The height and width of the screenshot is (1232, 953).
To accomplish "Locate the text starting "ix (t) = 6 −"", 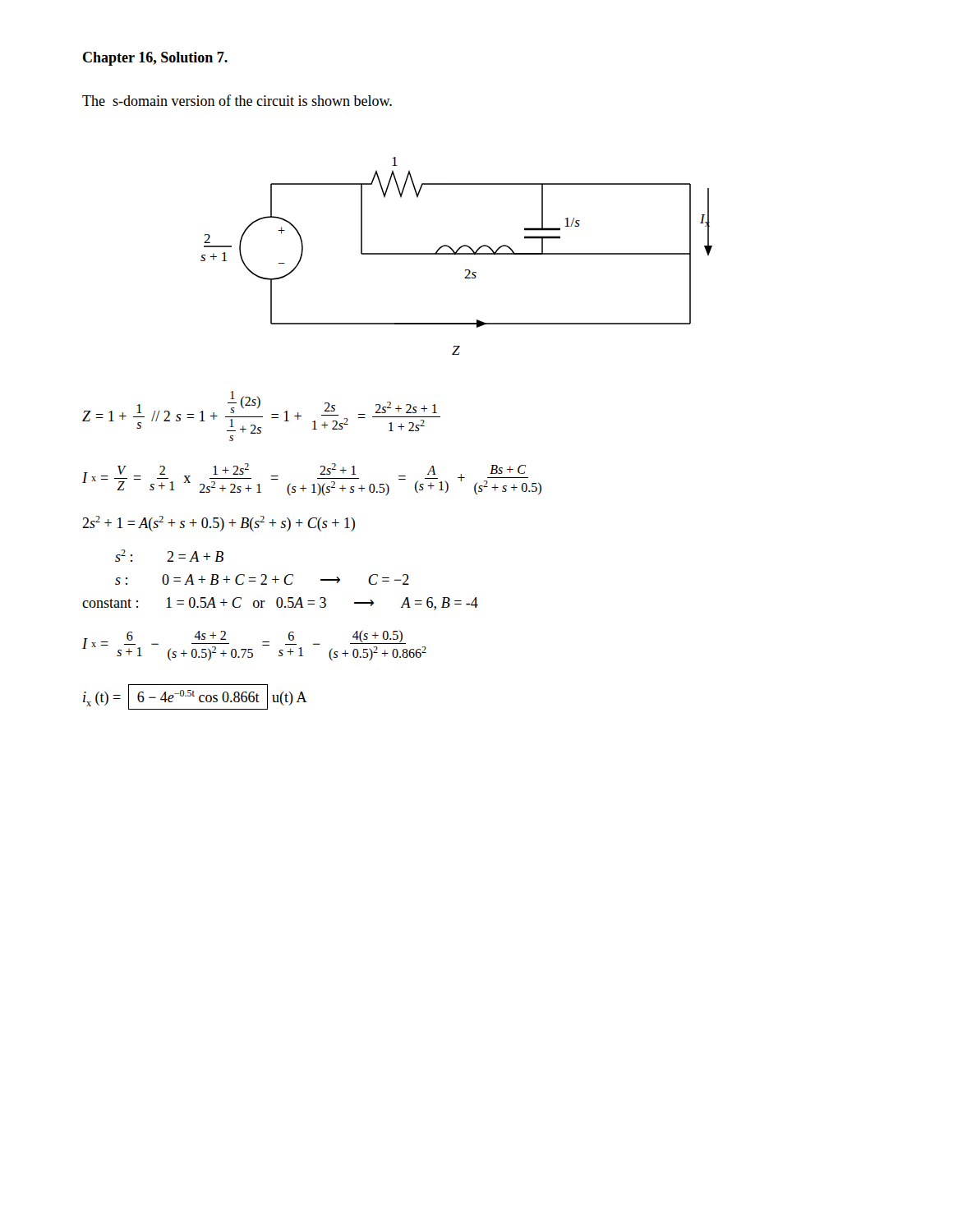I will coord(194,697).
